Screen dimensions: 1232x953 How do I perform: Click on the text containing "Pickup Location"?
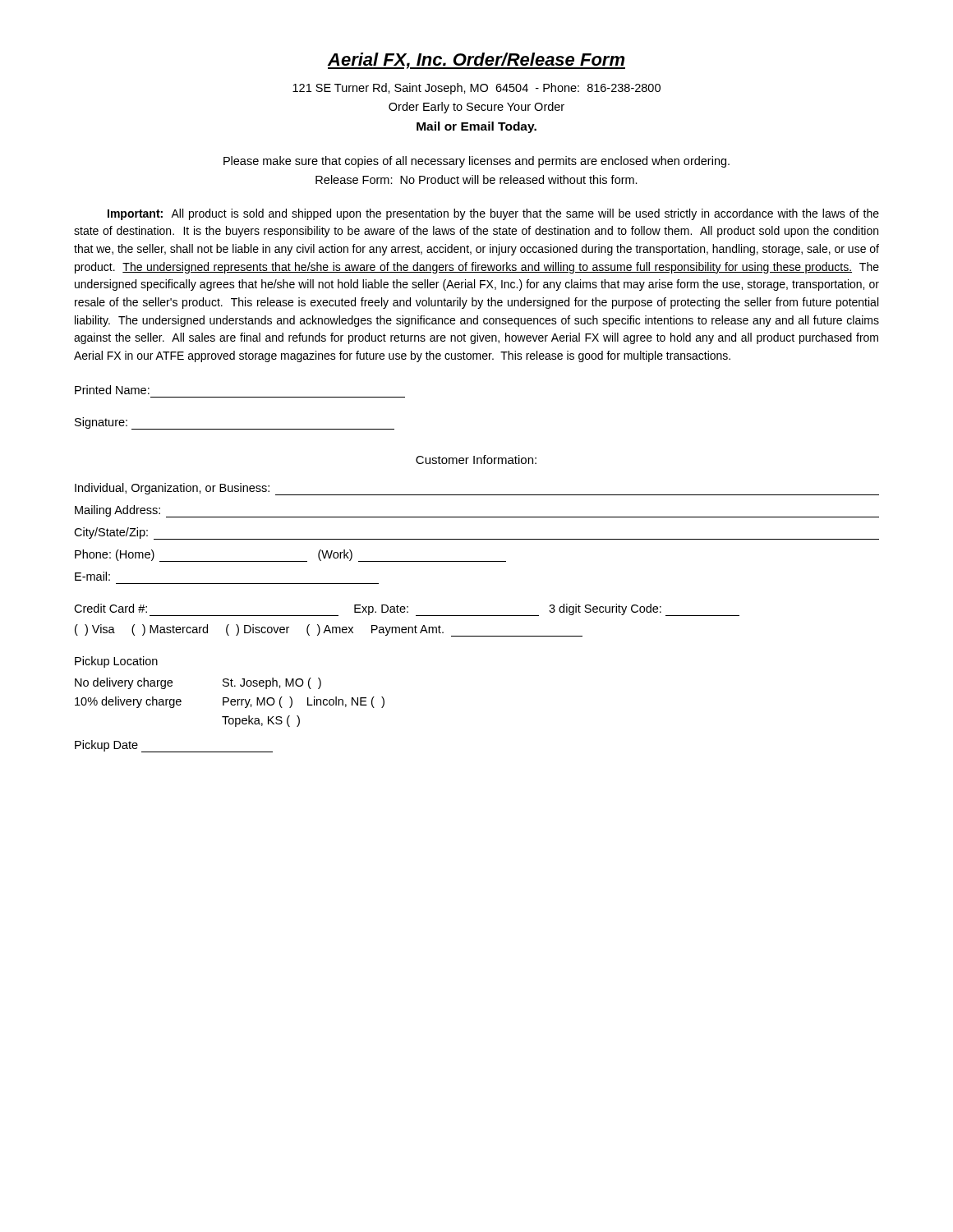(x=116, y=661)
